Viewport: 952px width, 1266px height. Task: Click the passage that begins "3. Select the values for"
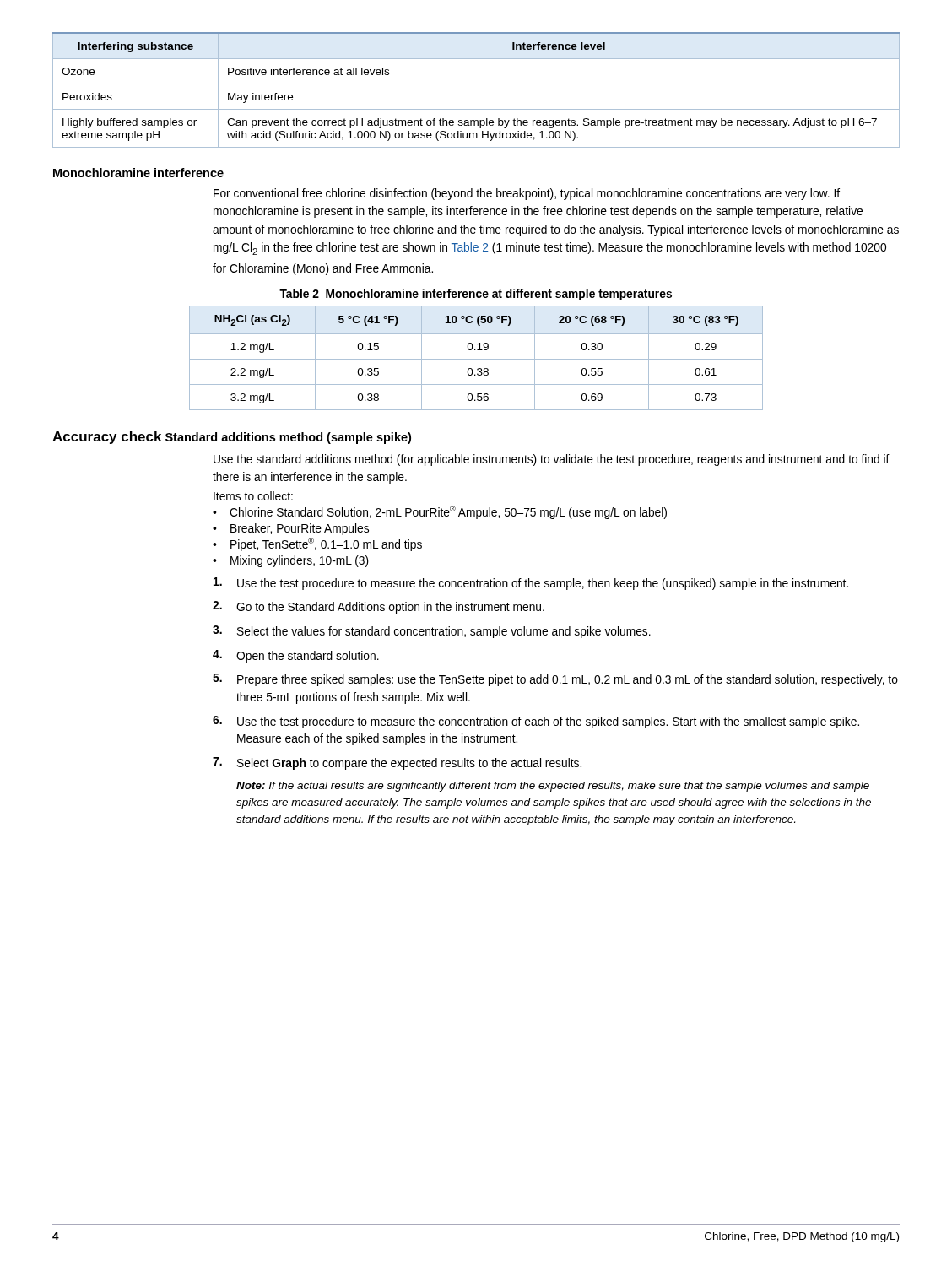556,632
